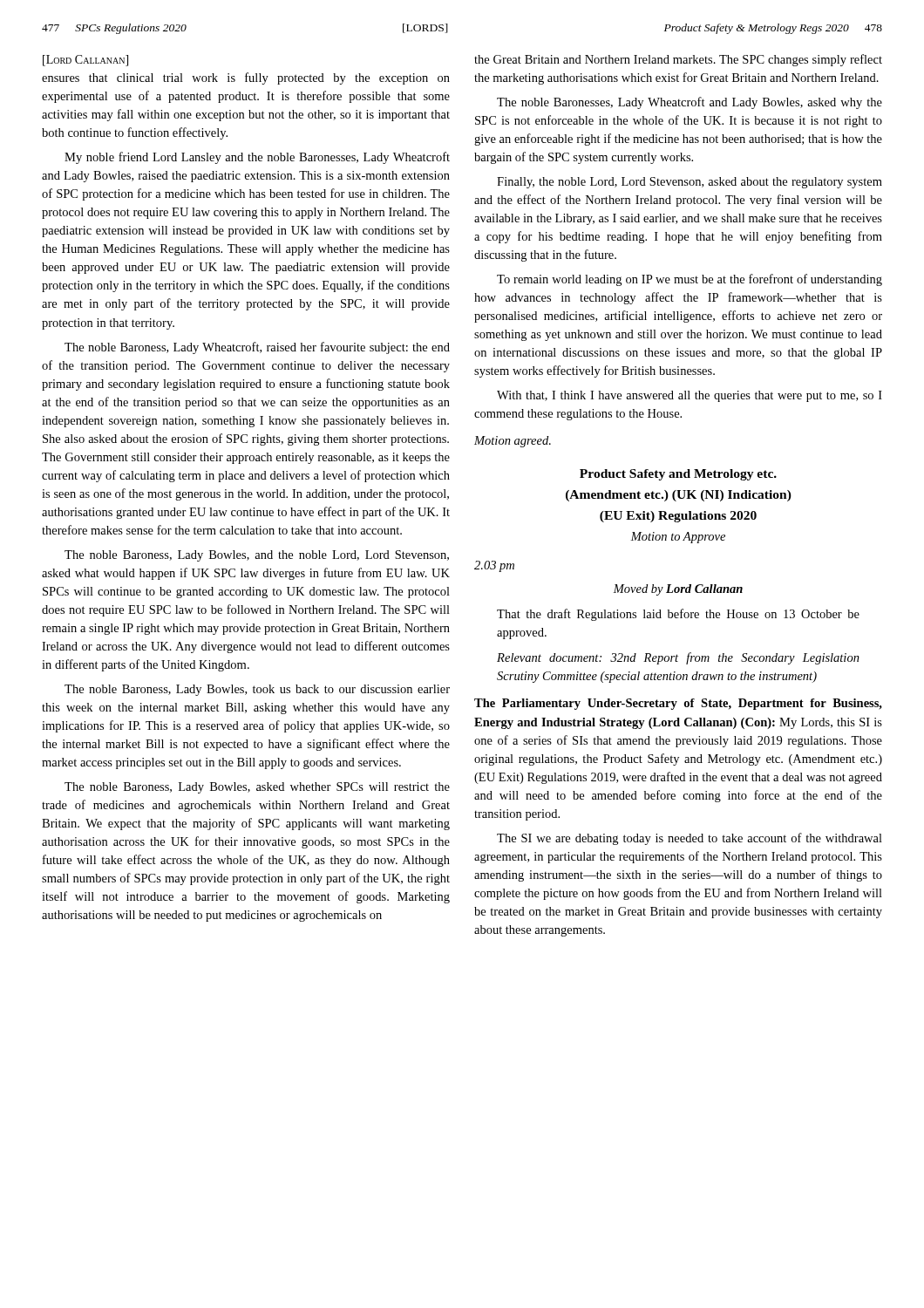
Task: Click on the text block that reads "The noble Baroness, Lady Bowles, took"
Action: [x=246, y=726]
